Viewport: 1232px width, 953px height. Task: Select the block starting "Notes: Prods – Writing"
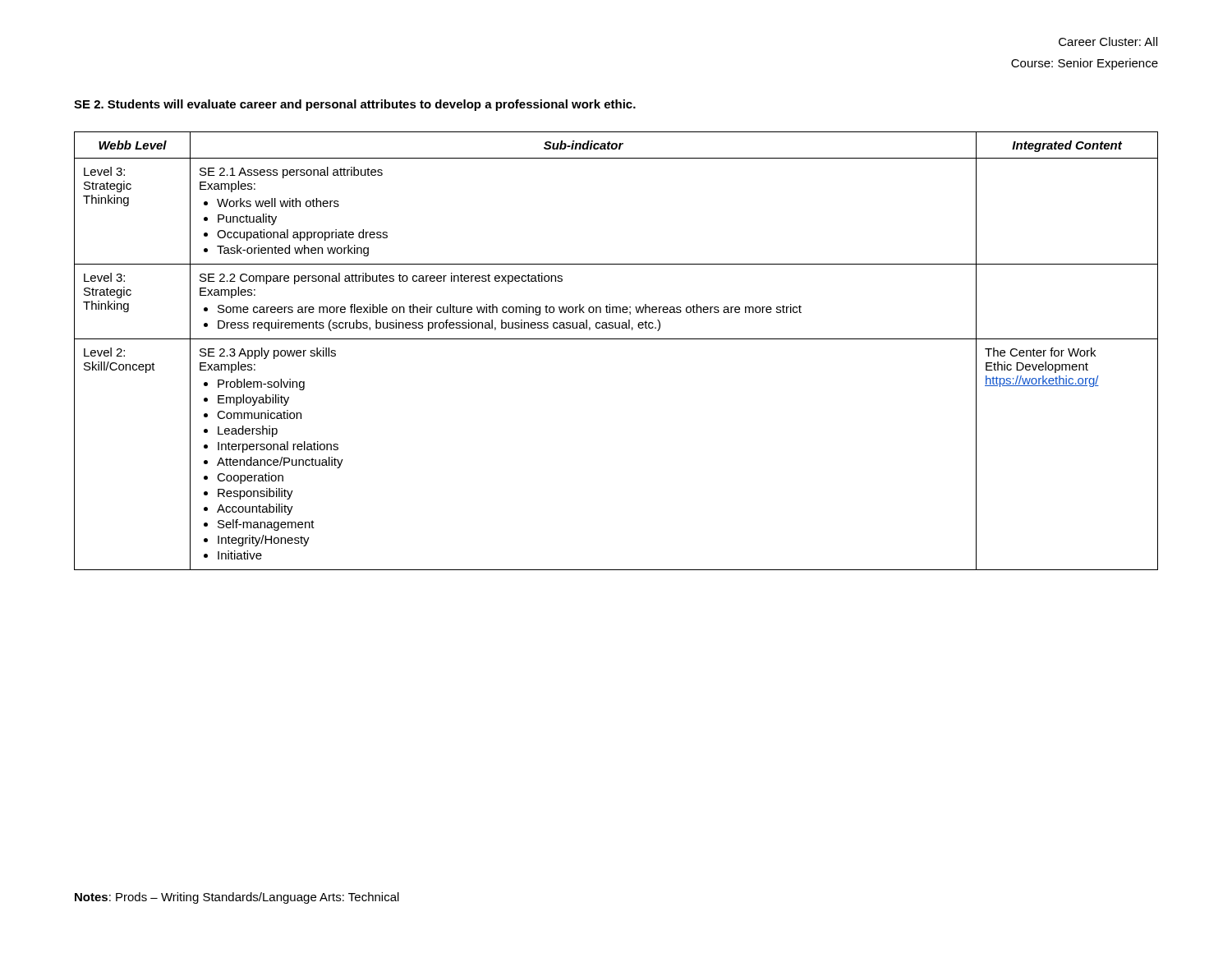(237, 897)
